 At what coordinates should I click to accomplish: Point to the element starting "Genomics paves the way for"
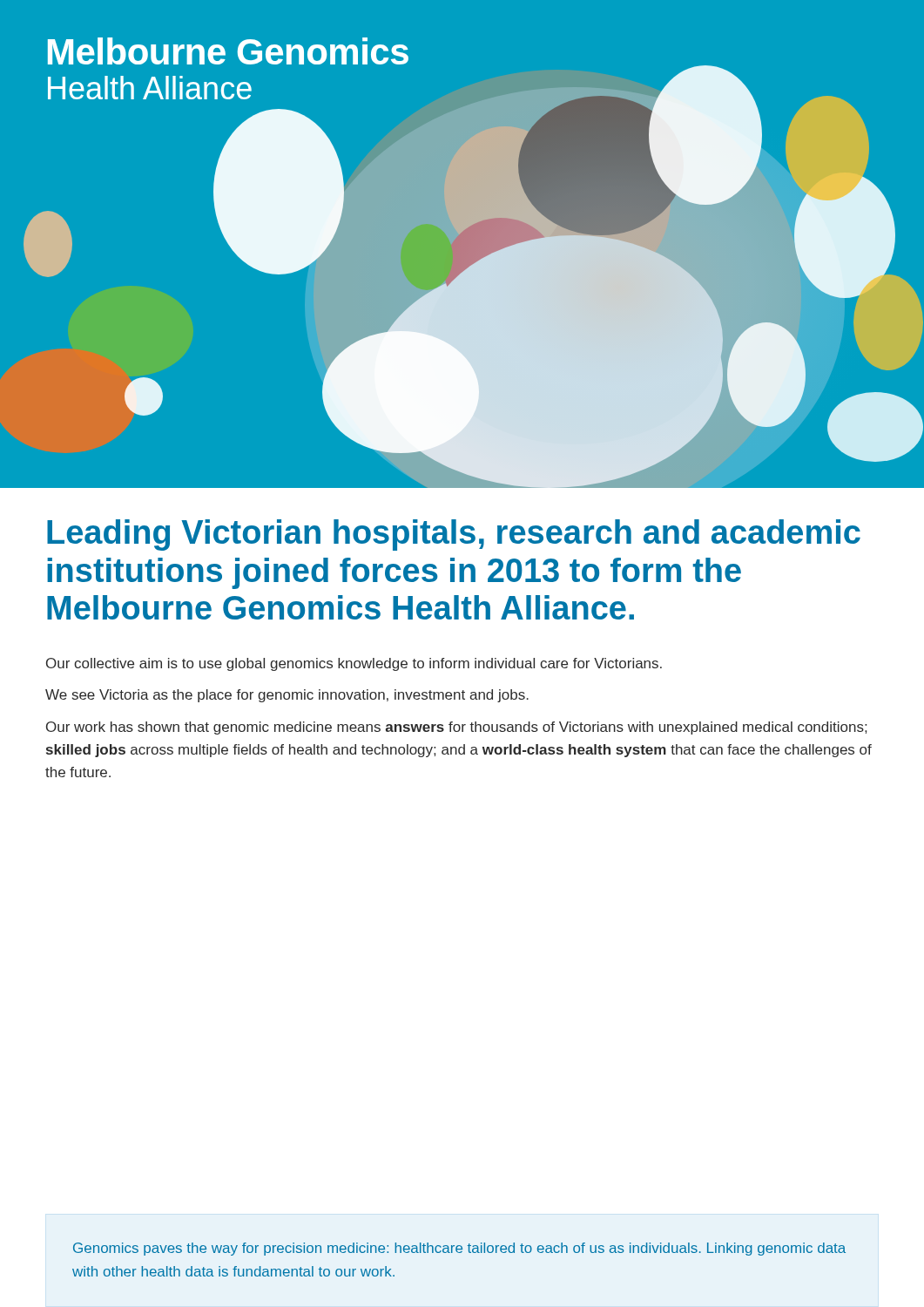(x=462, y=1261)
